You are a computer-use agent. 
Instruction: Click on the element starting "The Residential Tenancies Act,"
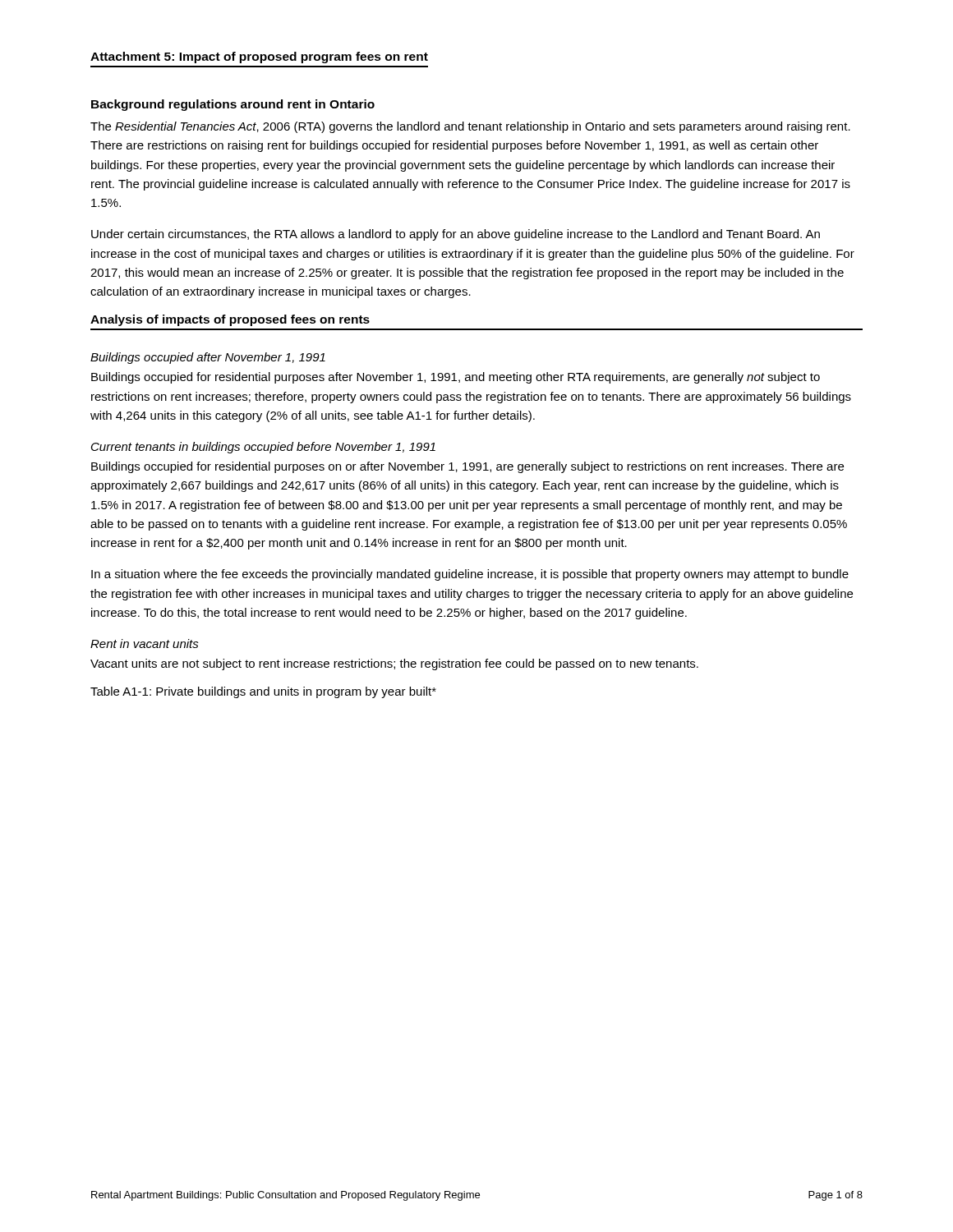476,164
